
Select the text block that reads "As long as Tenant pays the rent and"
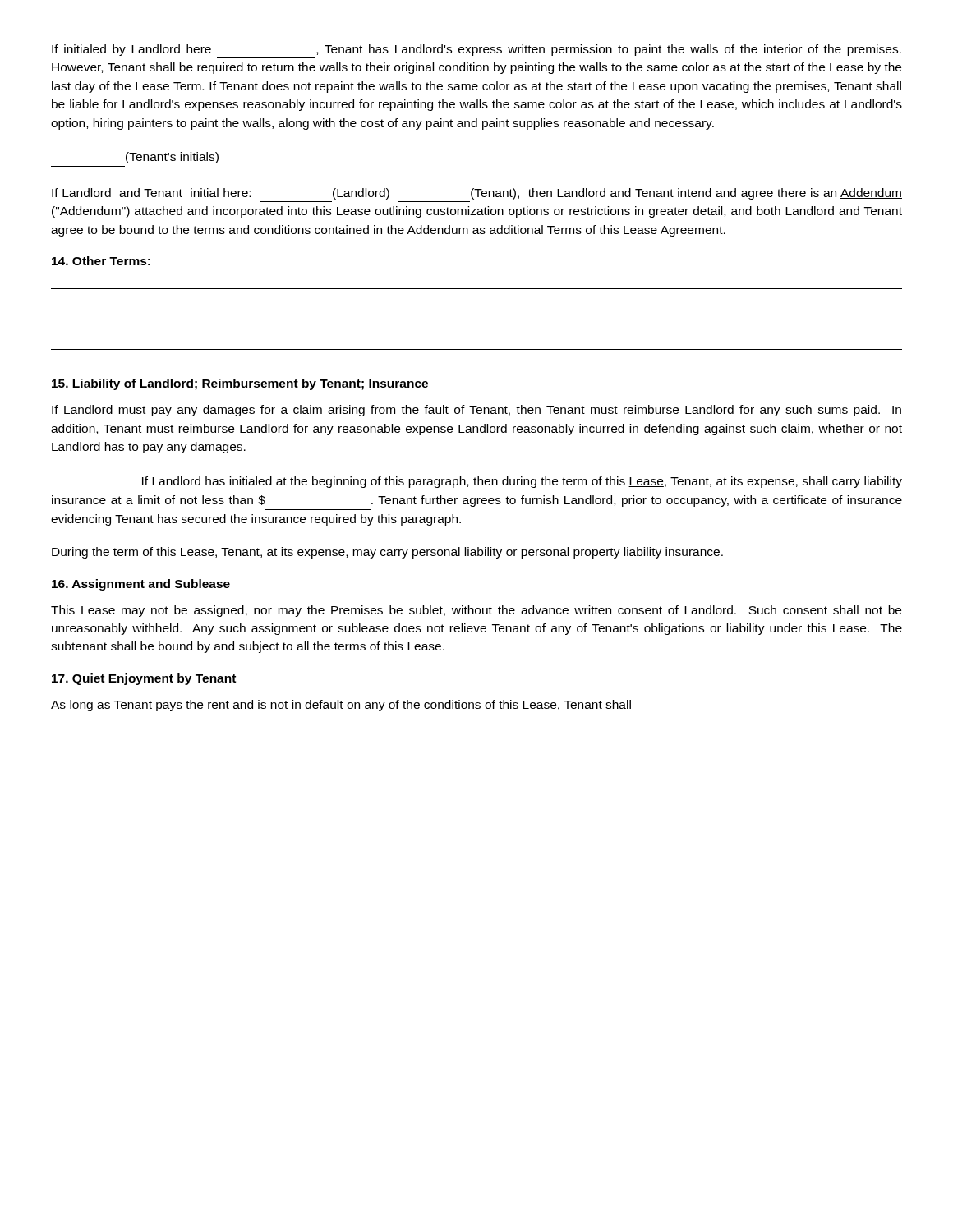[x=341, y=704]
